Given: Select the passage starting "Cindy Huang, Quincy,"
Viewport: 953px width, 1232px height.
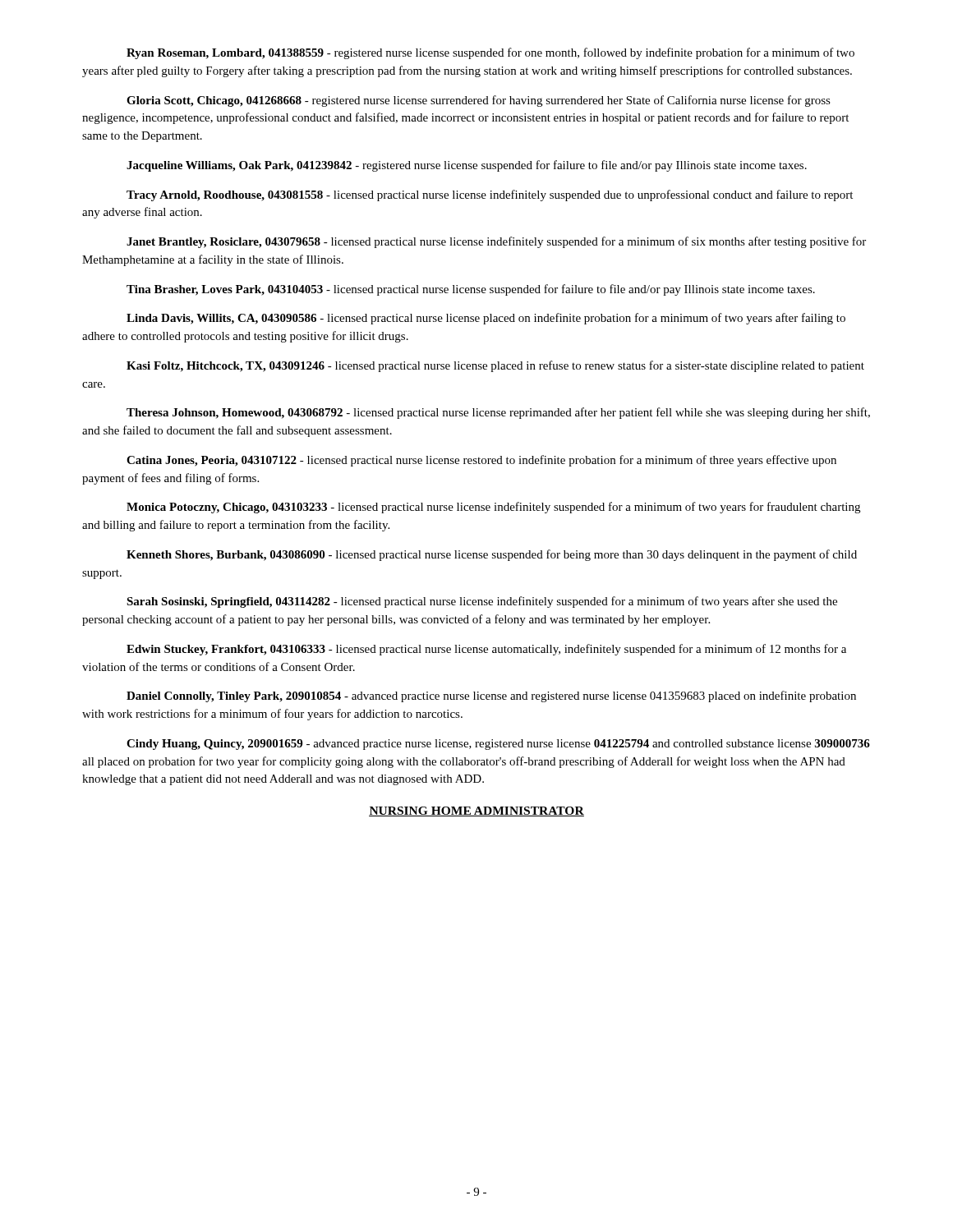Looking at the screenshot, I should pos(476,762).
